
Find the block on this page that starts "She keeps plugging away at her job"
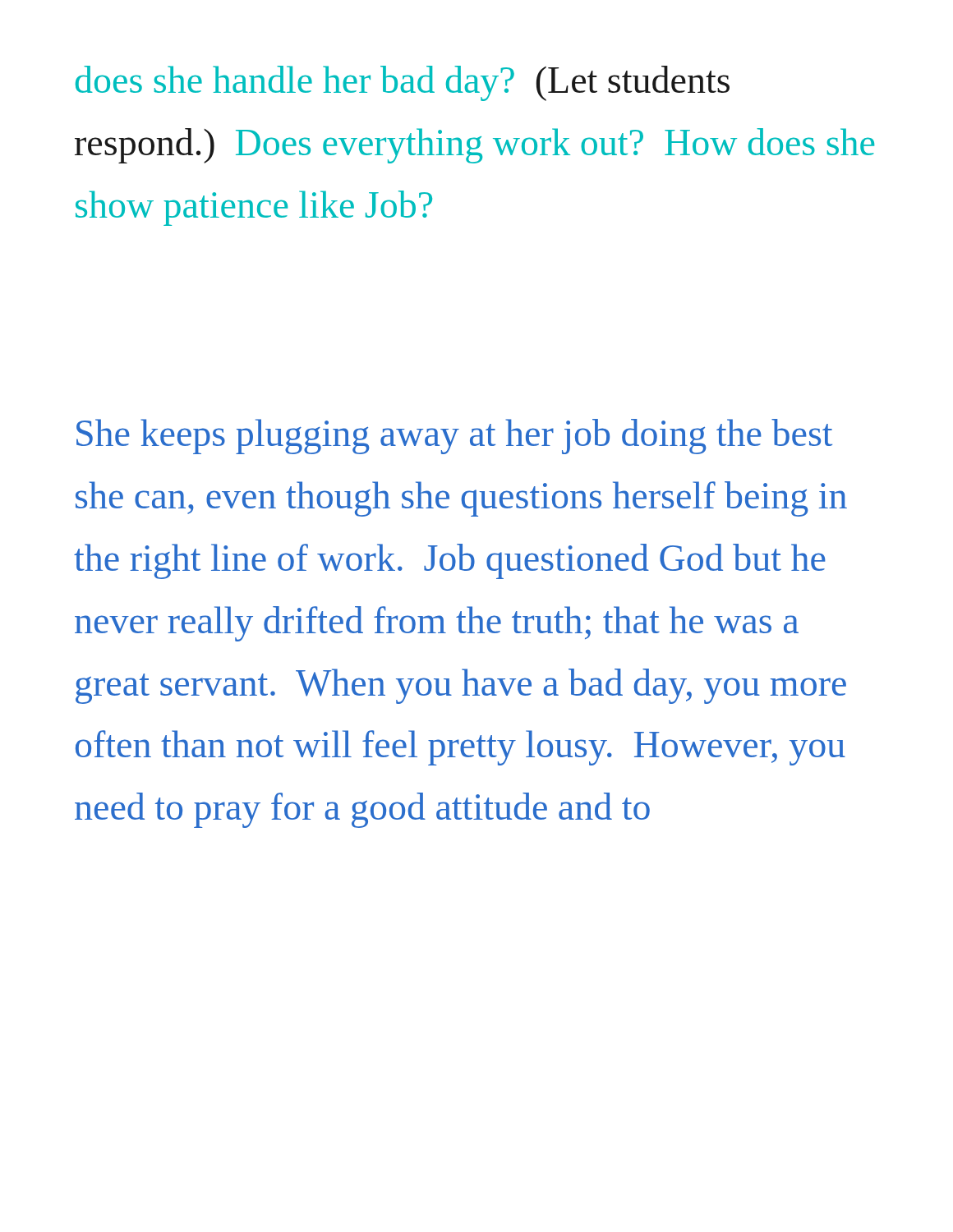click(461, 620)
